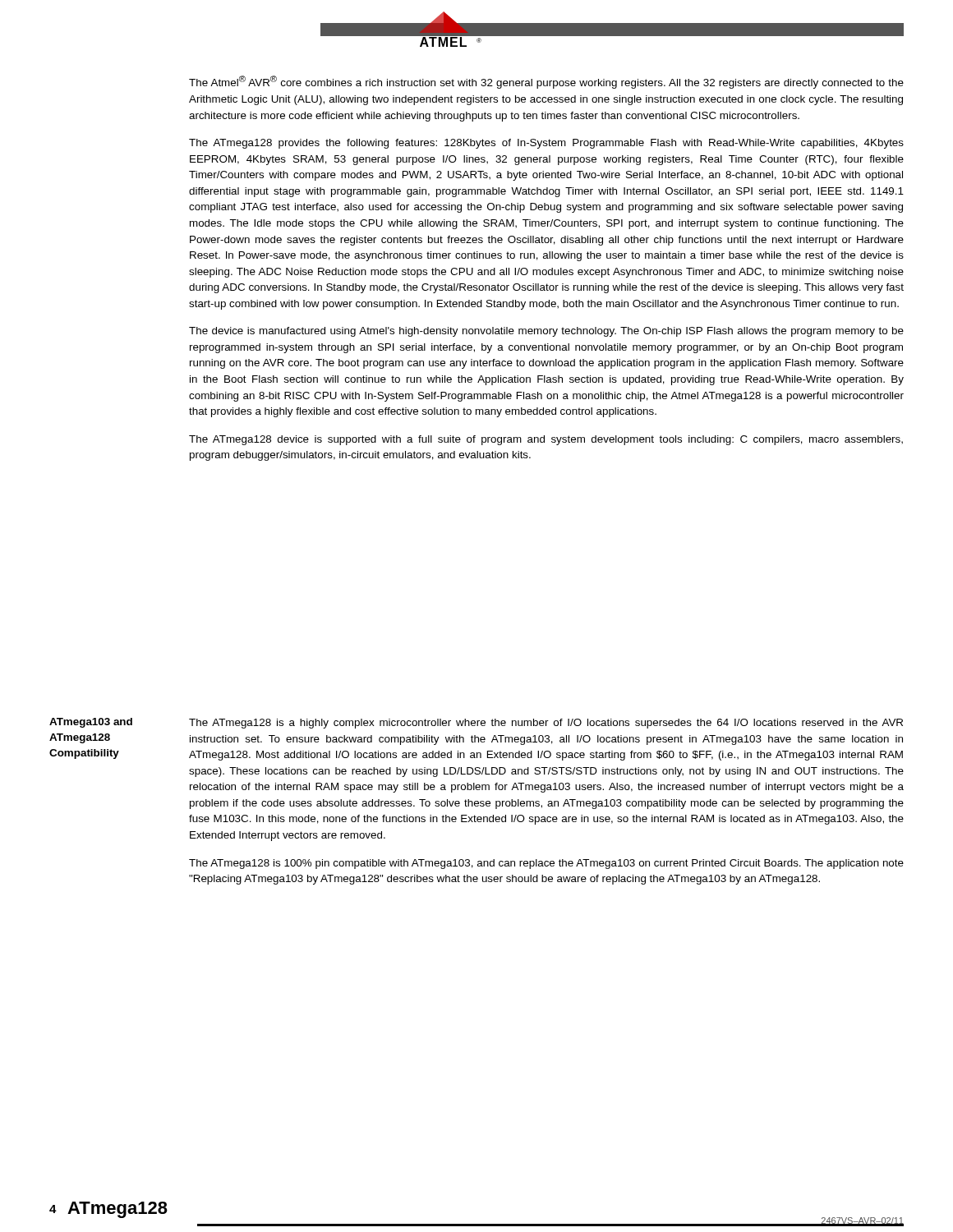Find the passage starting "ATmega103 andATmega128Compatibility"
The image size is (953, 1232).
coord(91,737)
